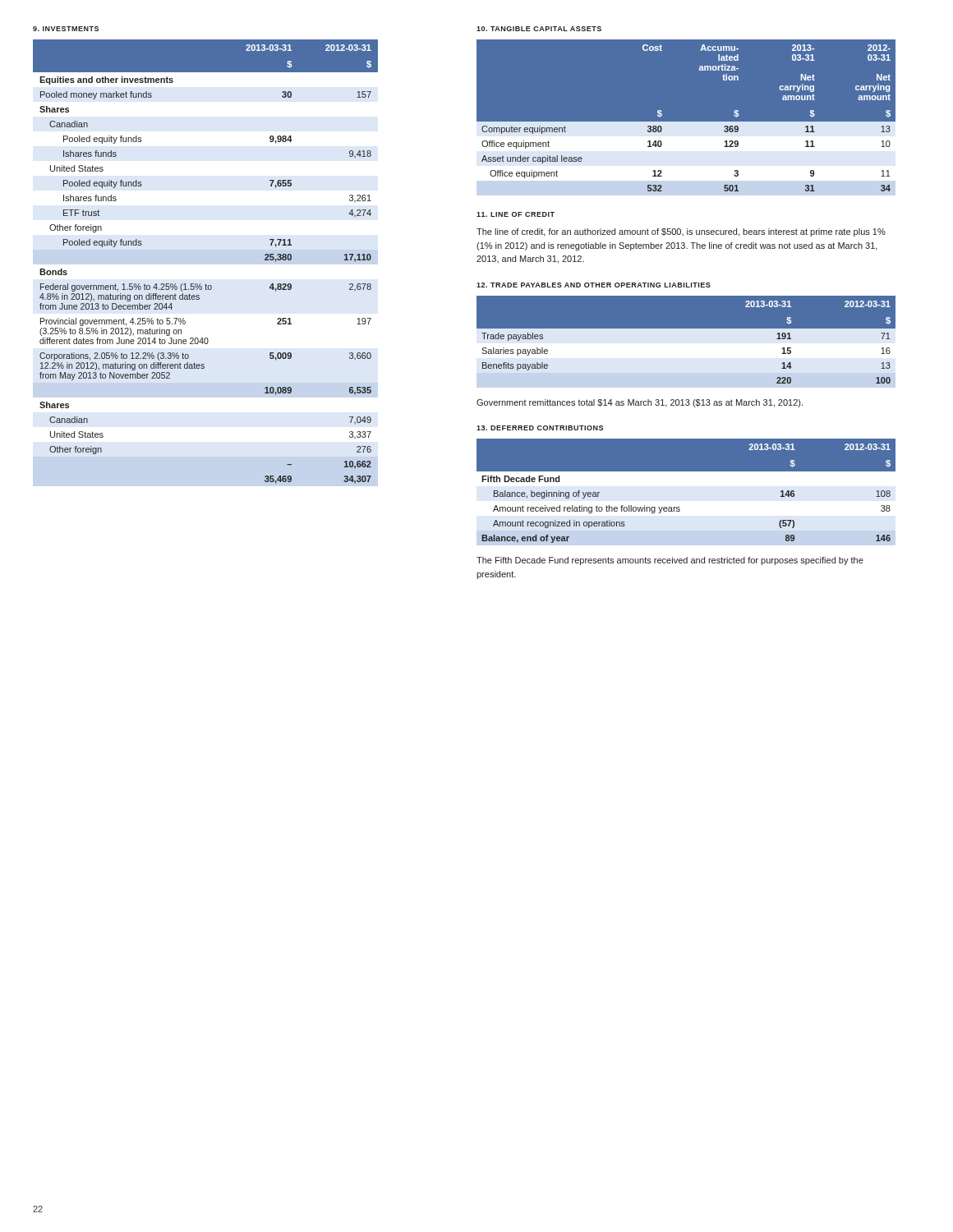Click on the passage starting "12. TRADE PAYABLES AND OTHER OPERATING LIABILITIES"
The height and width of the screenshot is (1232, 953).
(594, 285)
